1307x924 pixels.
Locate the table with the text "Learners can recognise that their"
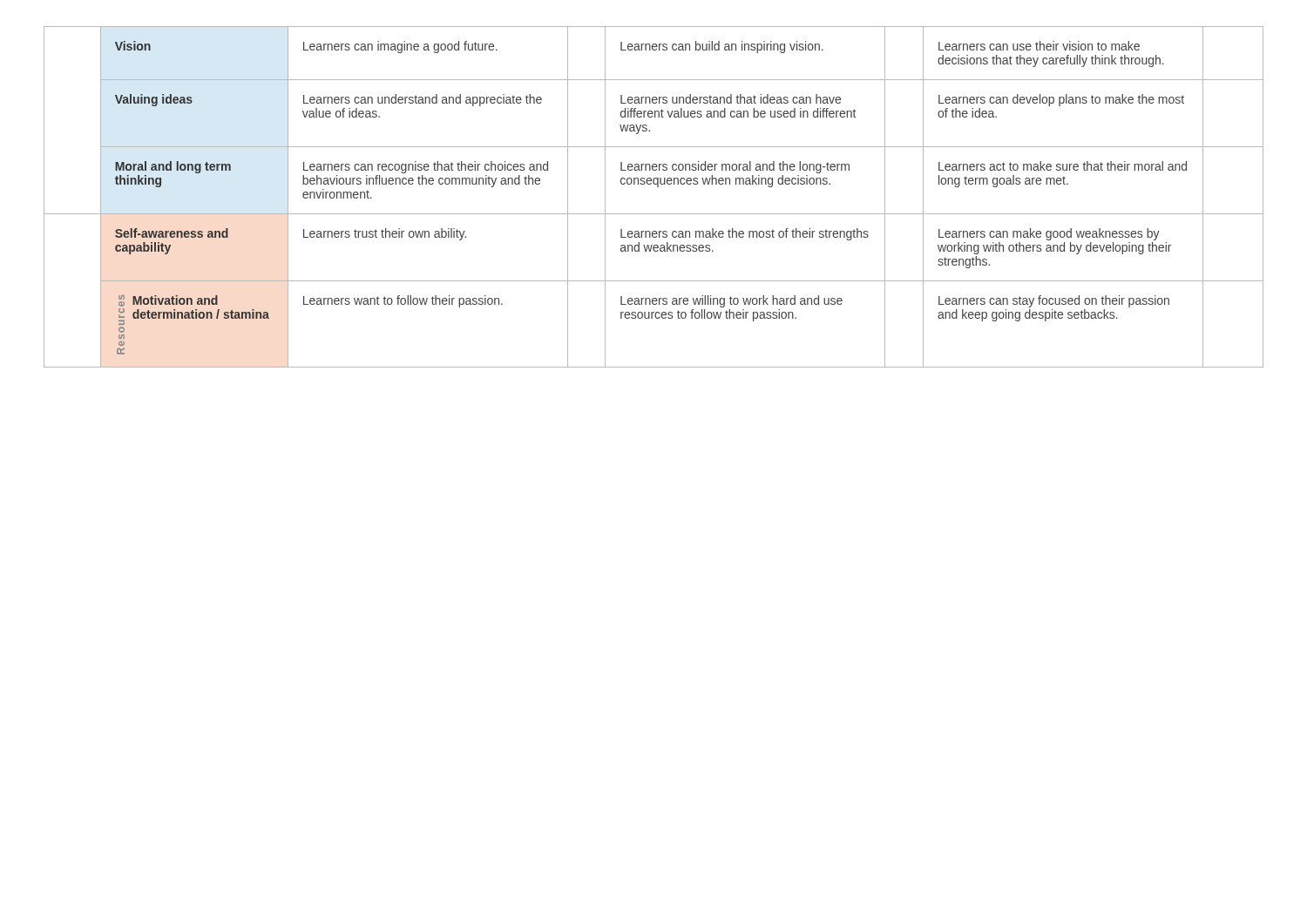click(654, 197)
